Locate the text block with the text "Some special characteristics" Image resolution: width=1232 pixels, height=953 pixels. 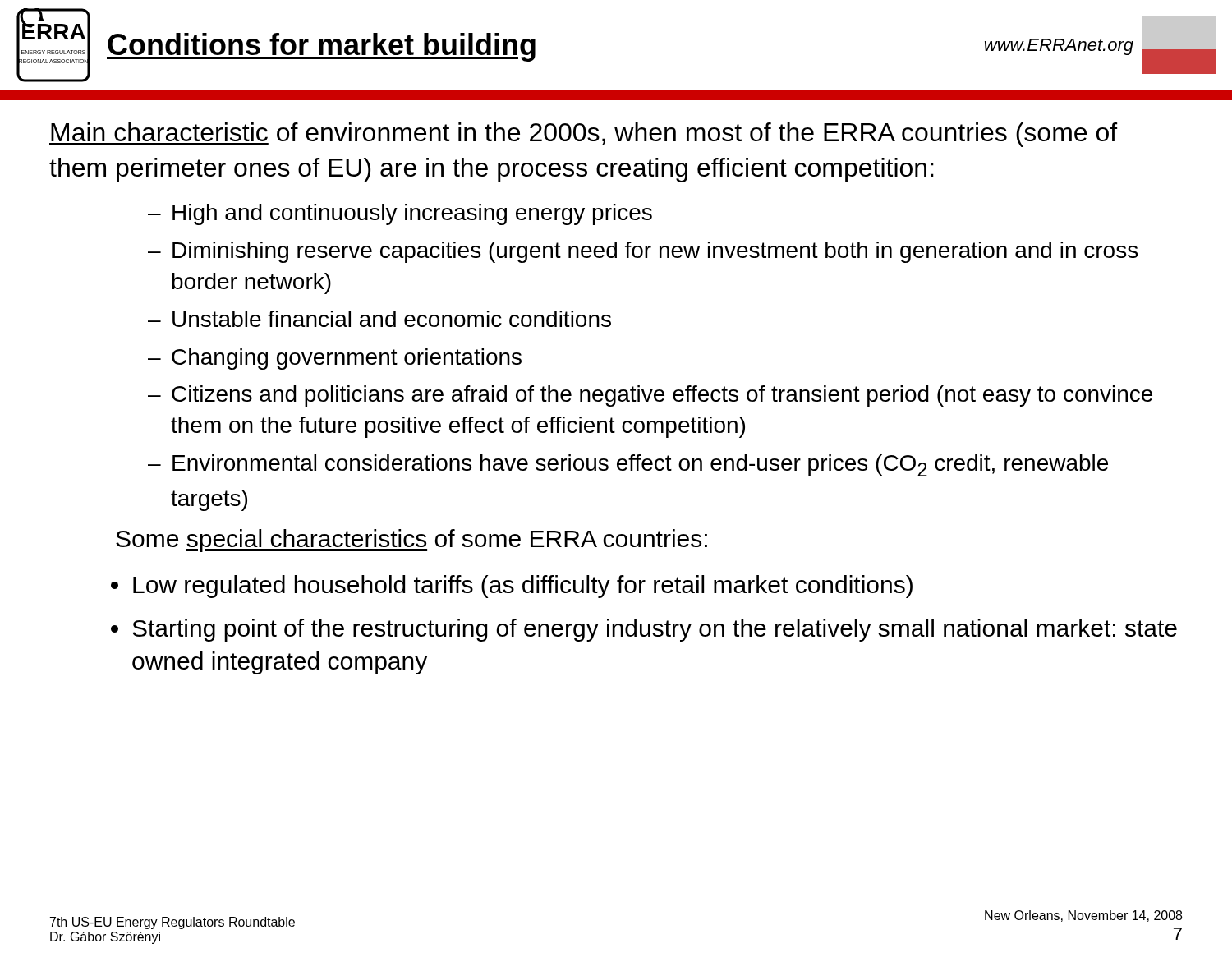[x=412, y=538]
